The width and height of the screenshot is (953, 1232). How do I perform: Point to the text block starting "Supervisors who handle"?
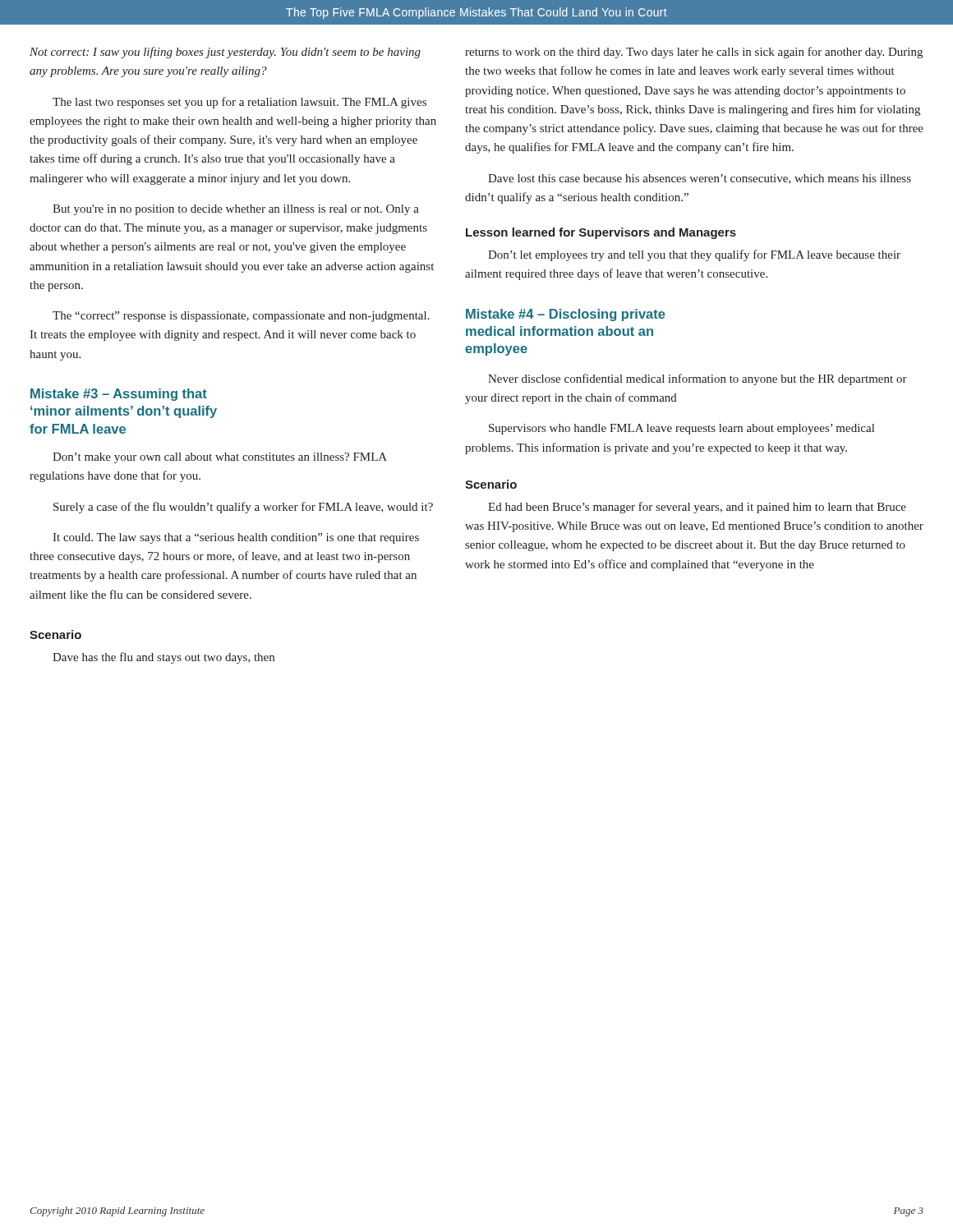click(x=670, y=438)
